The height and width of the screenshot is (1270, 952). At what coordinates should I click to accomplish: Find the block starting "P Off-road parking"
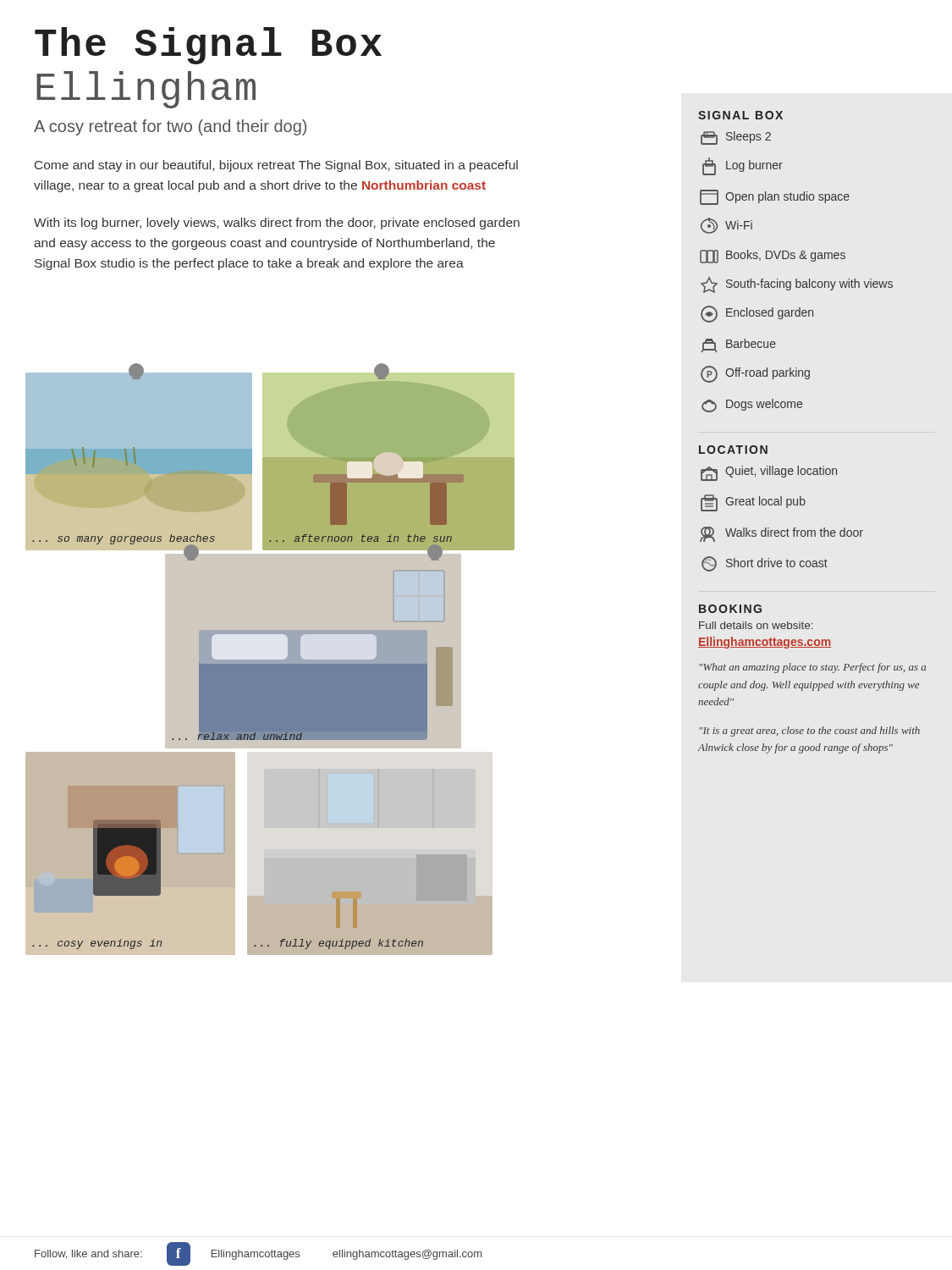point(754,377)
